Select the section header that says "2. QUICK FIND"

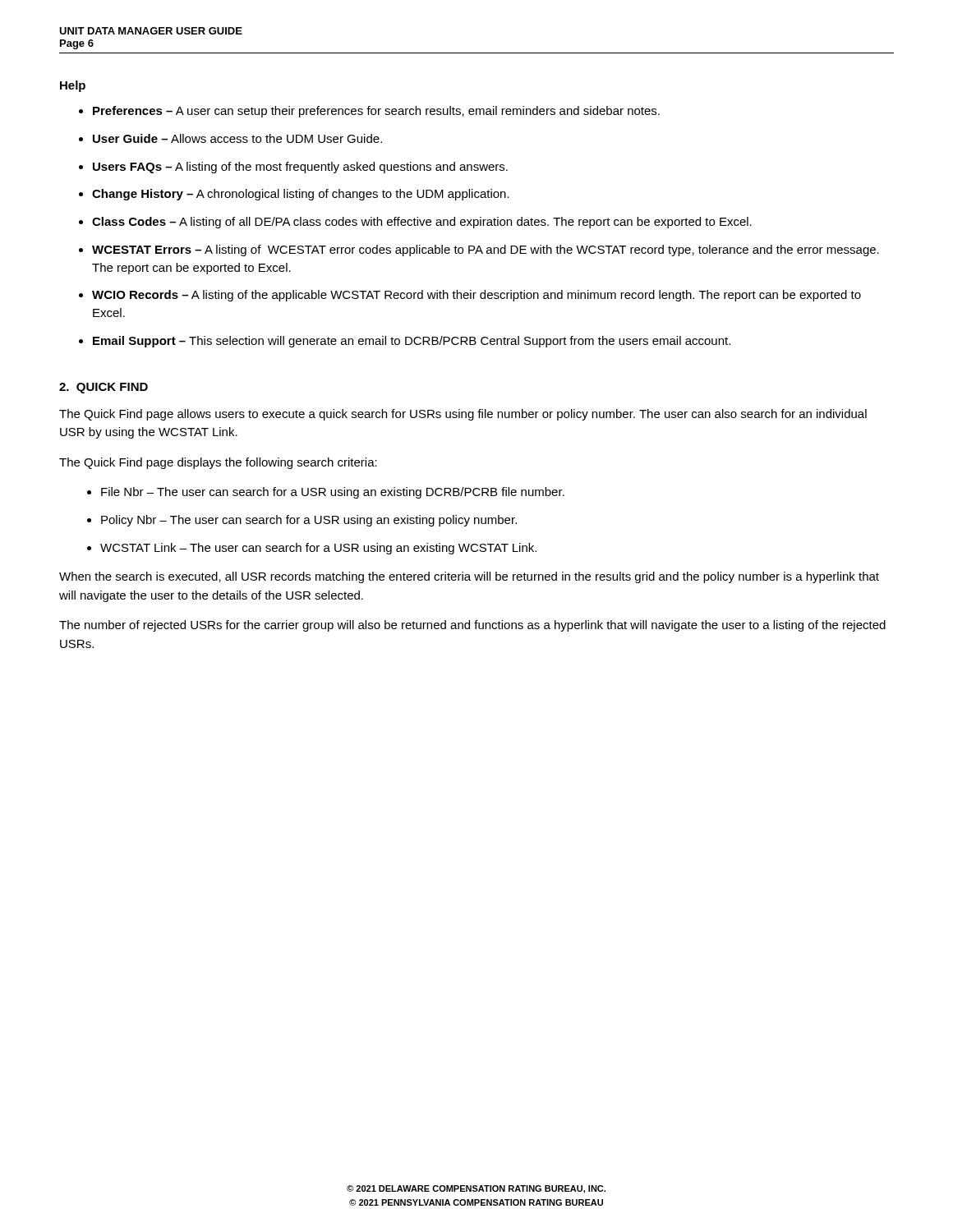[x=104, y=386]
